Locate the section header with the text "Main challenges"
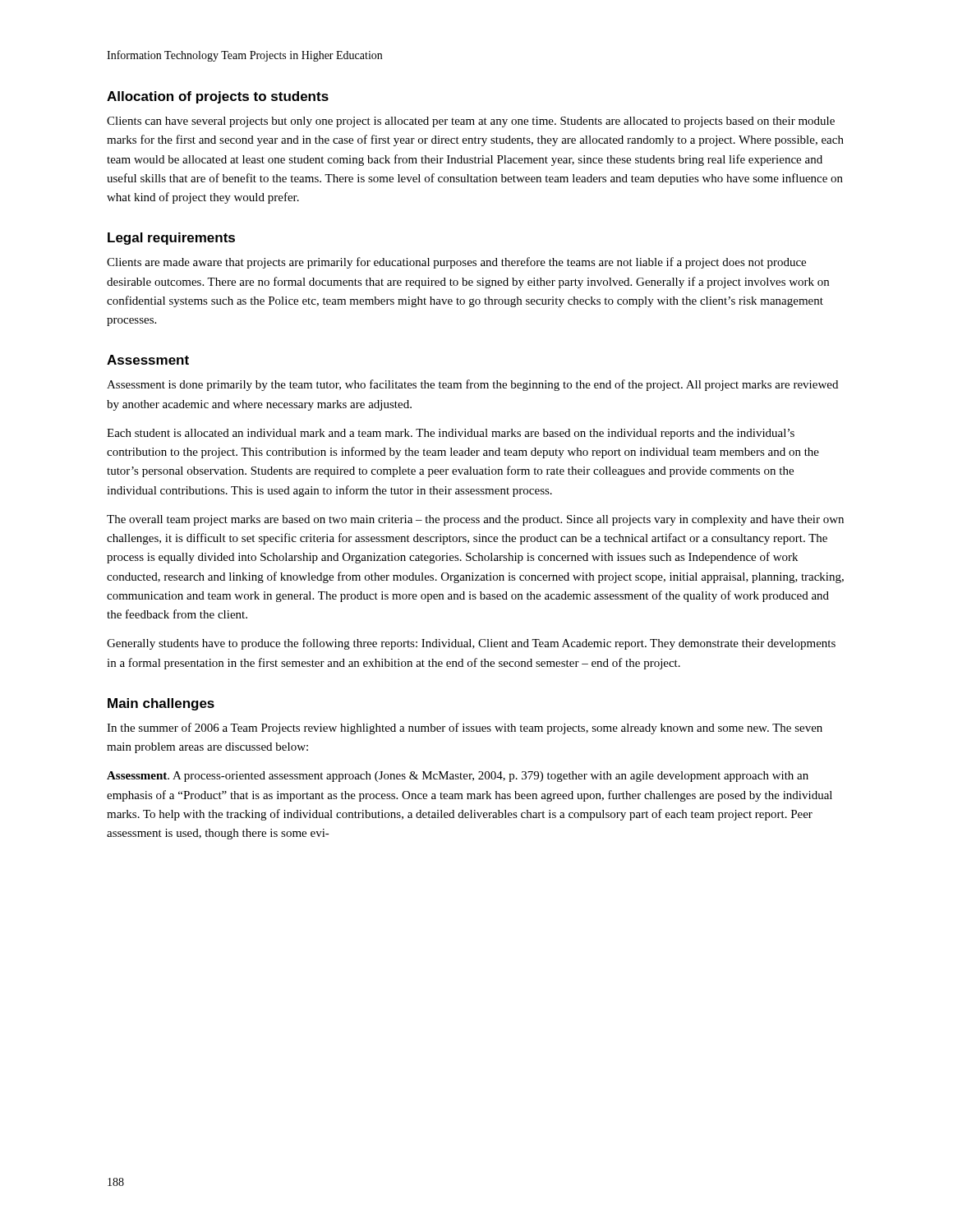The width and height of the screenshot is (953, 1232). point(161,703)
